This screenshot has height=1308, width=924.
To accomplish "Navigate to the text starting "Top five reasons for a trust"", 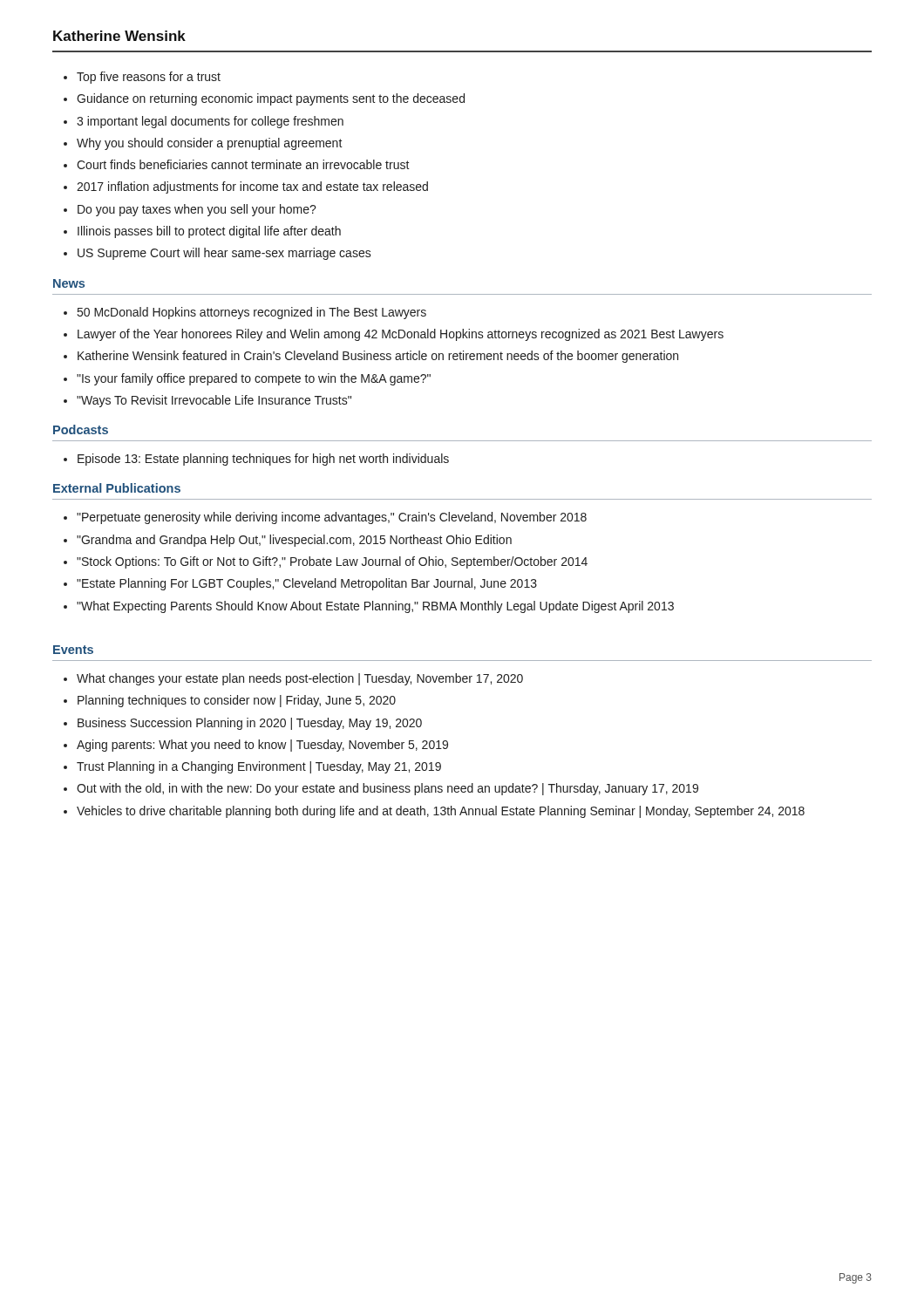I will tap(149, 77).
